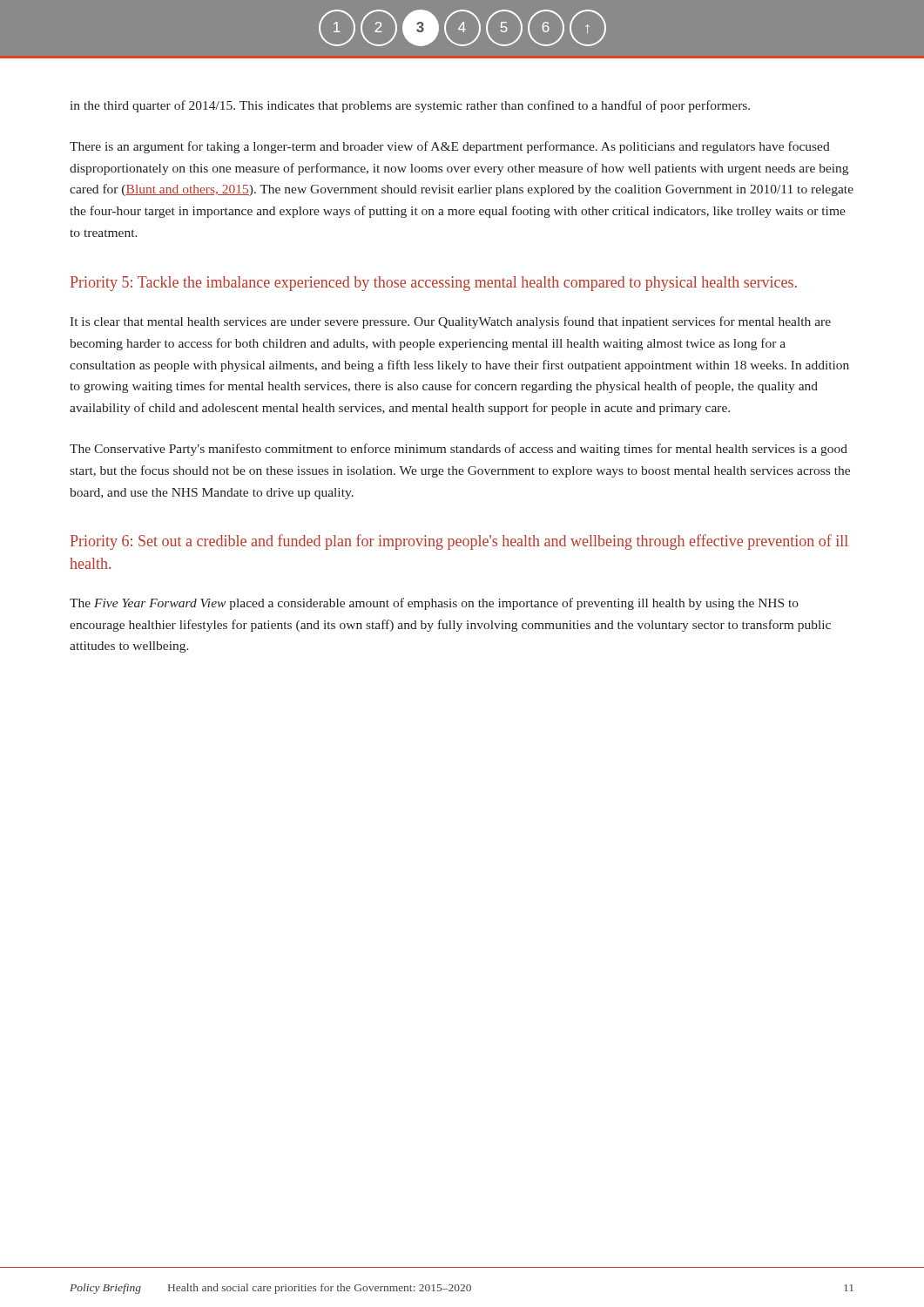The height and width of the screenshot is (1307, 924).
Task: Click the passage that begins "There is an"
Action: click(462, 189)
